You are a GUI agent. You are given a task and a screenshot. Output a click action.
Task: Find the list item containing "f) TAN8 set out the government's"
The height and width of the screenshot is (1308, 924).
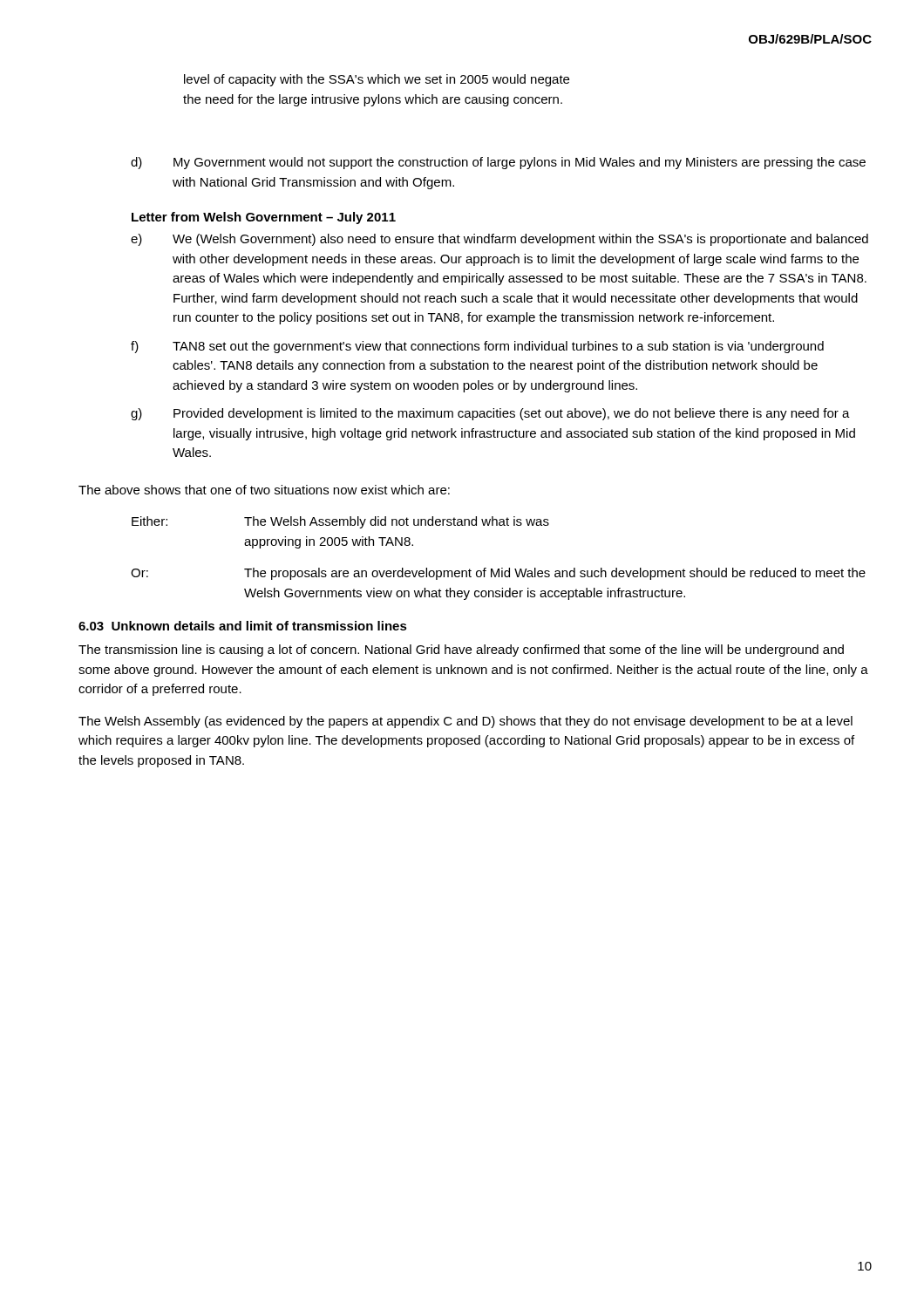(501, 366)
